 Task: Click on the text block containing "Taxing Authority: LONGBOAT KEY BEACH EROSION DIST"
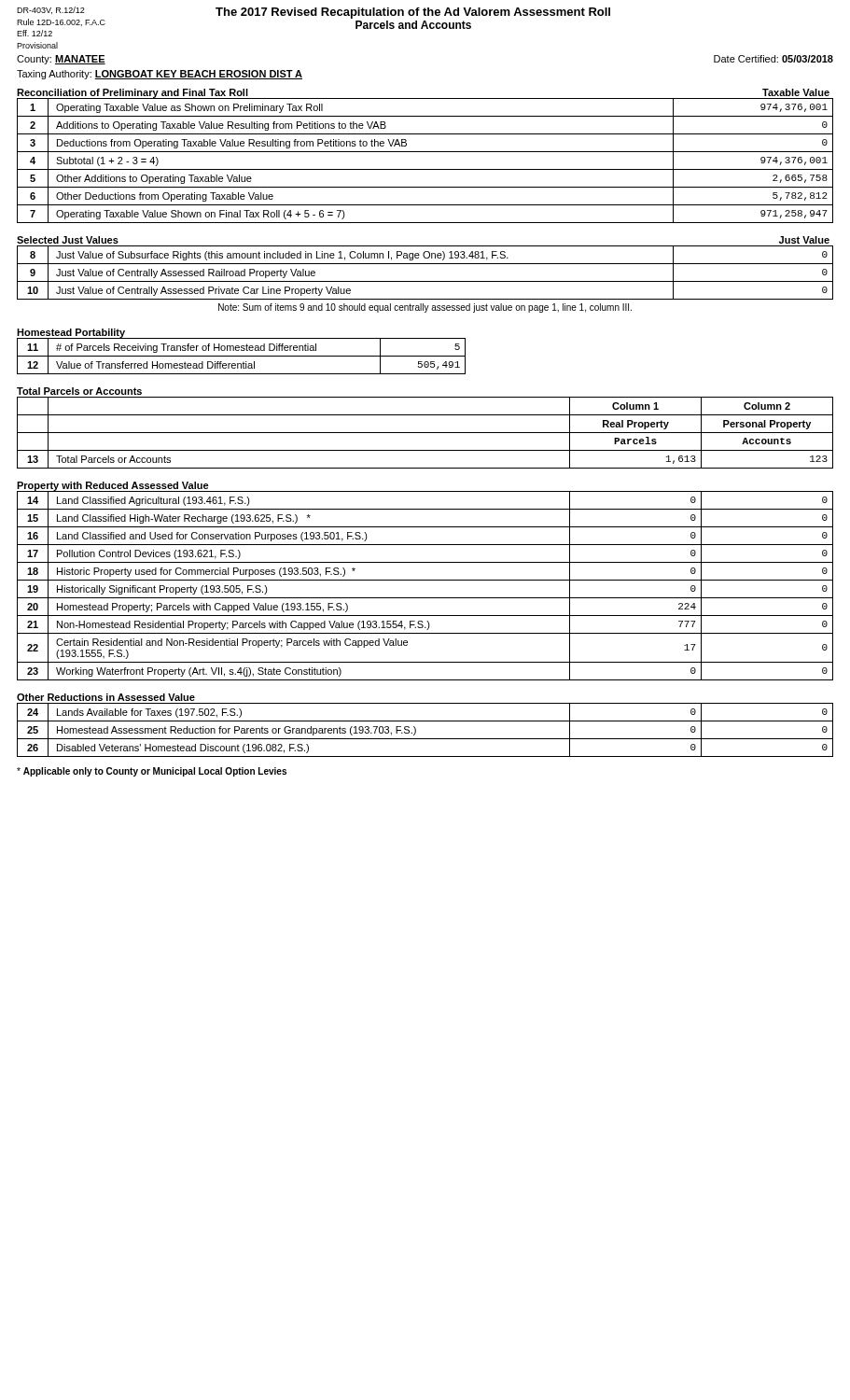coord(160,74)
